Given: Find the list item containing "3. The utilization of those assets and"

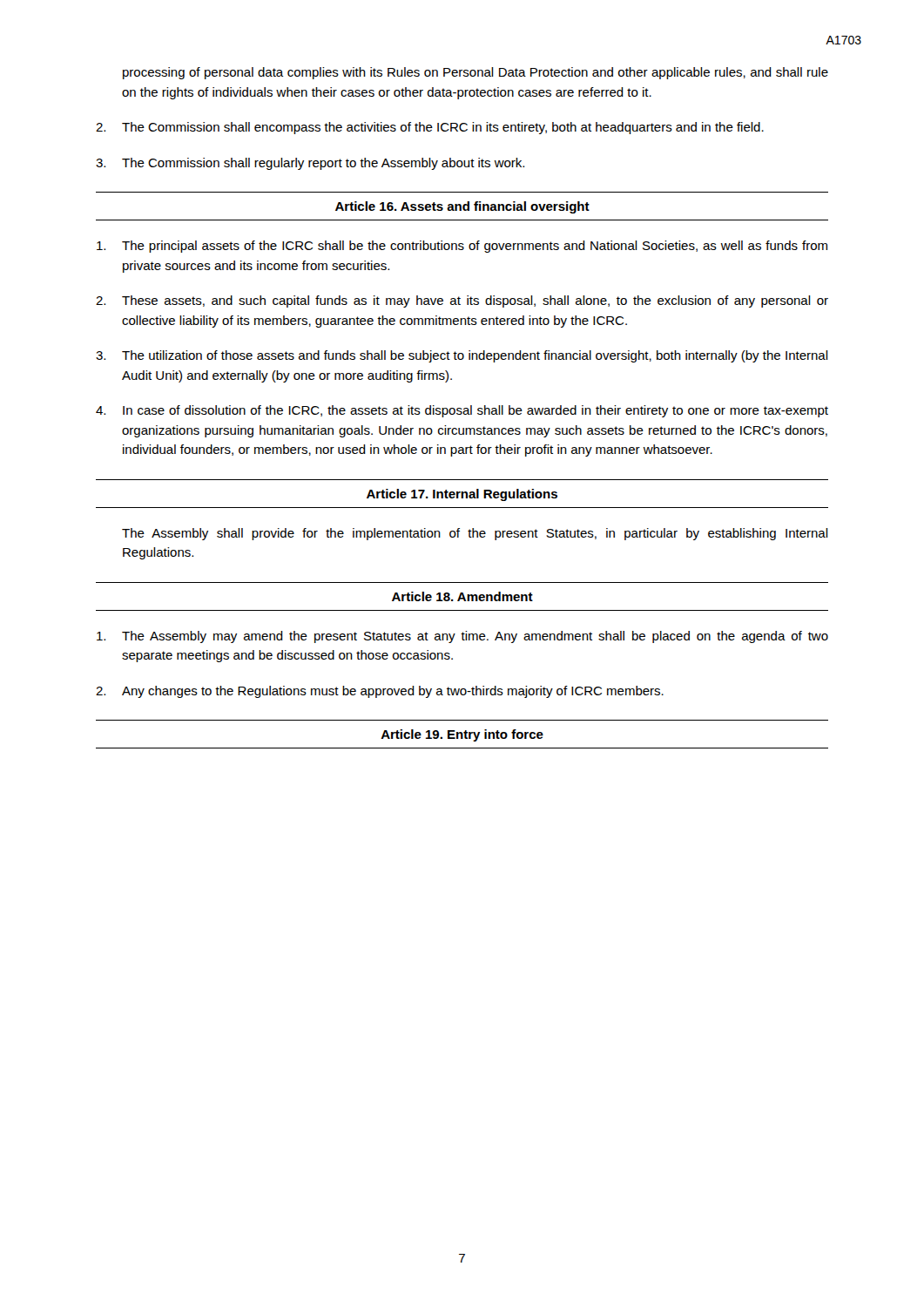Looking at the screenshot, I should click(462, 366).
